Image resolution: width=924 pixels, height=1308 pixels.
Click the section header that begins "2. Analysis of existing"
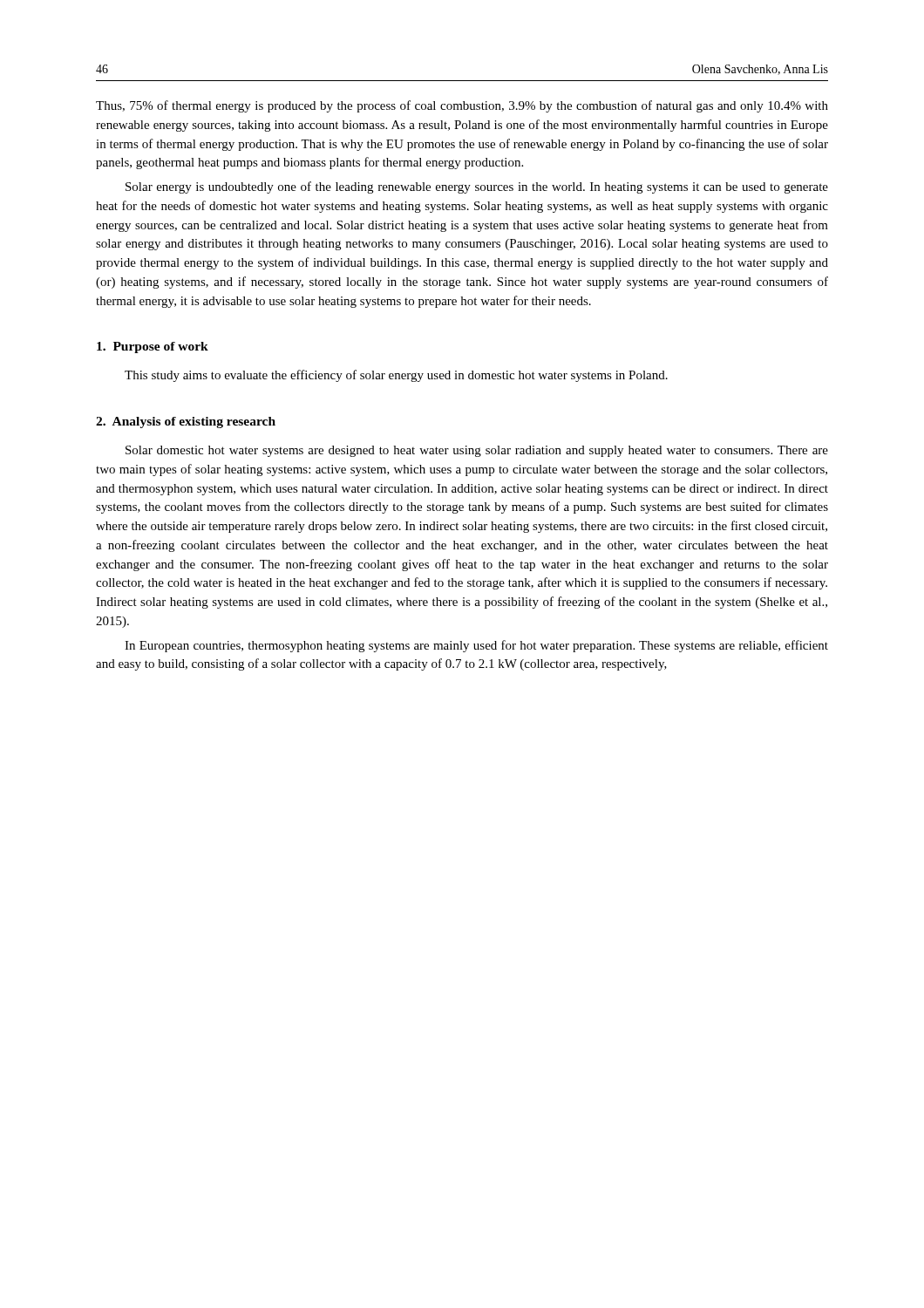pos(186,421)
